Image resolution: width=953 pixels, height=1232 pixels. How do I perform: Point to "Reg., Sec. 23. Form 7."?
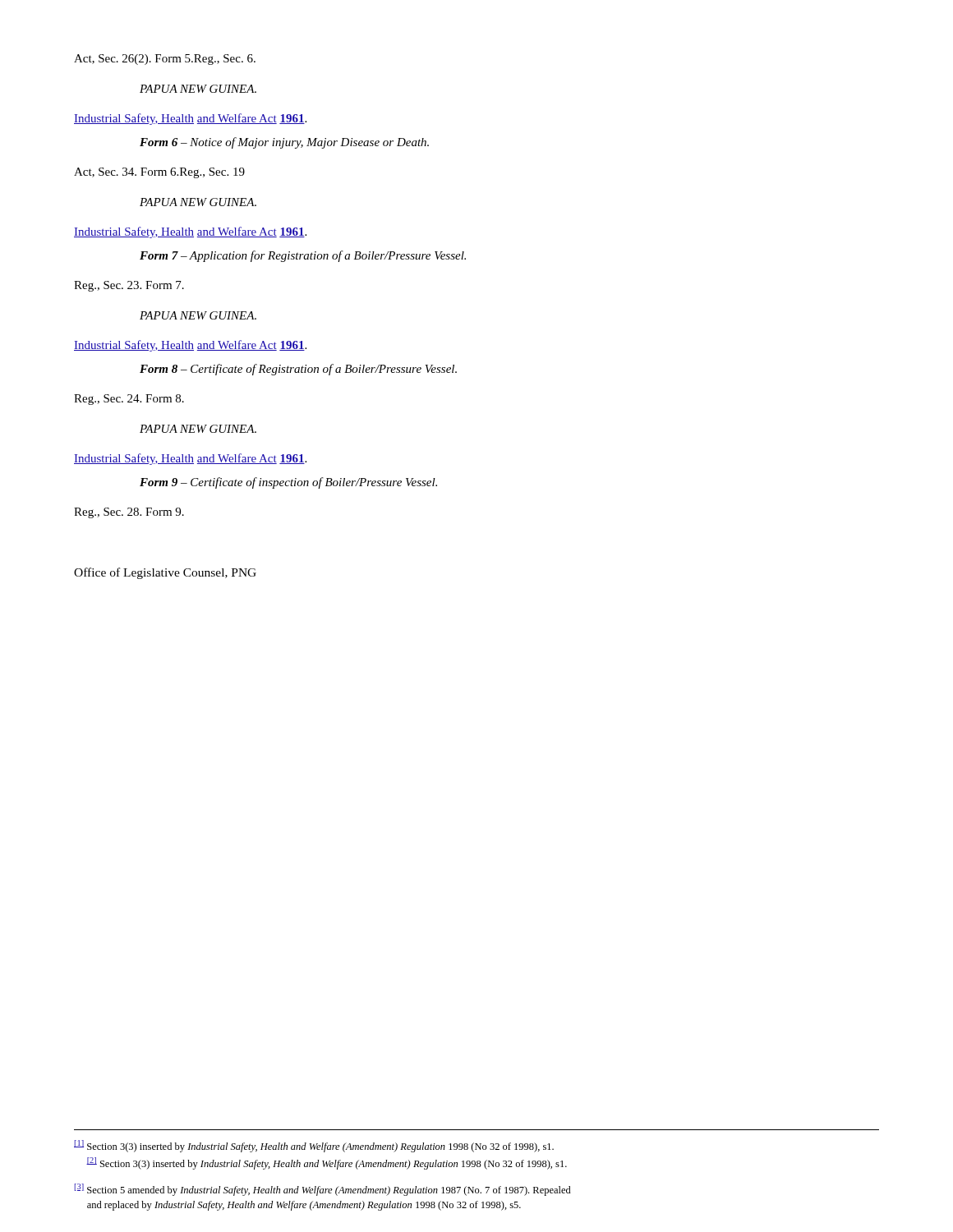click(x=129, y=285)
